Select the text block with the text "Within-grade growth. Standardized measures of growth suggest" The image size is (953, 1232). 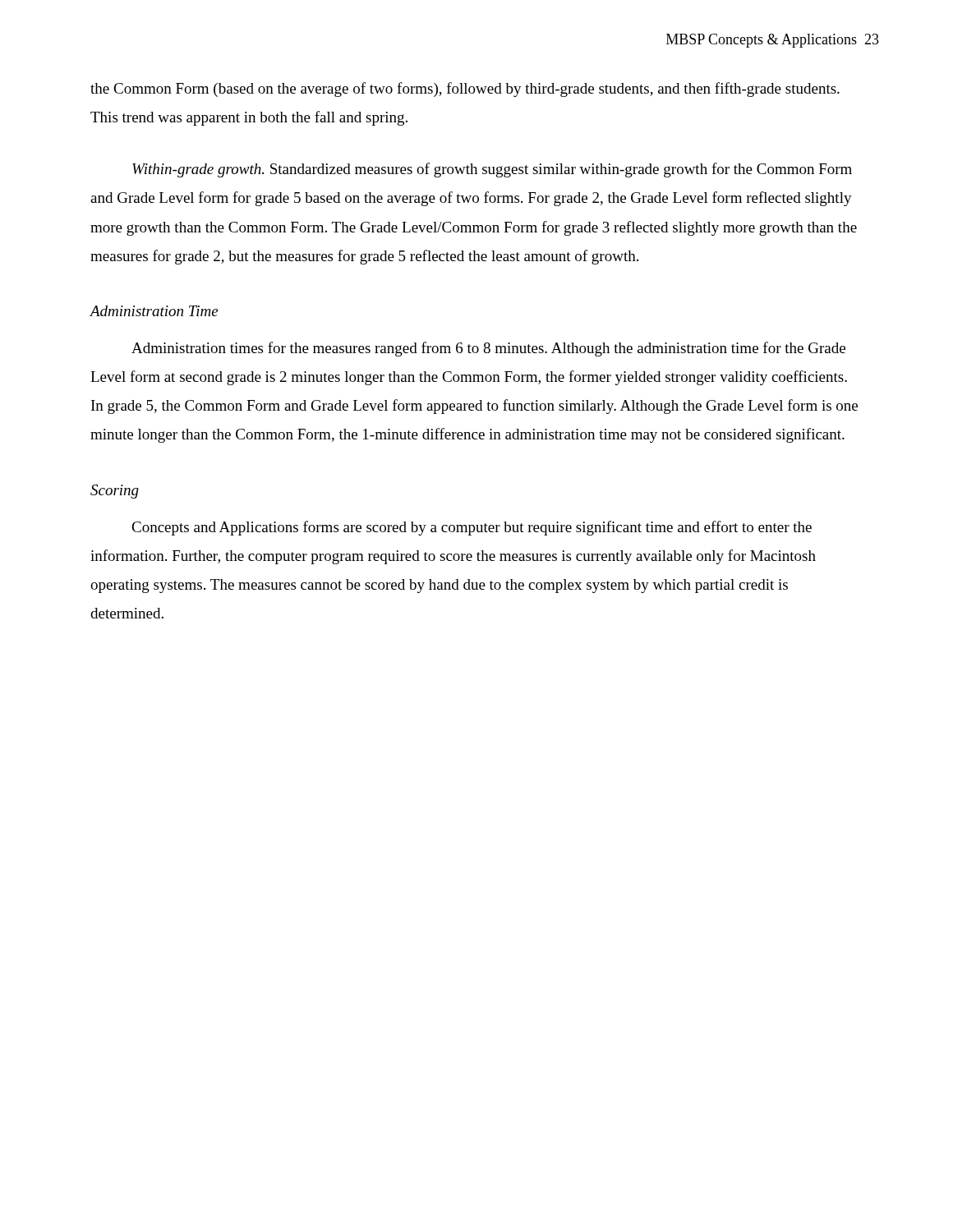tap(476, 212)
